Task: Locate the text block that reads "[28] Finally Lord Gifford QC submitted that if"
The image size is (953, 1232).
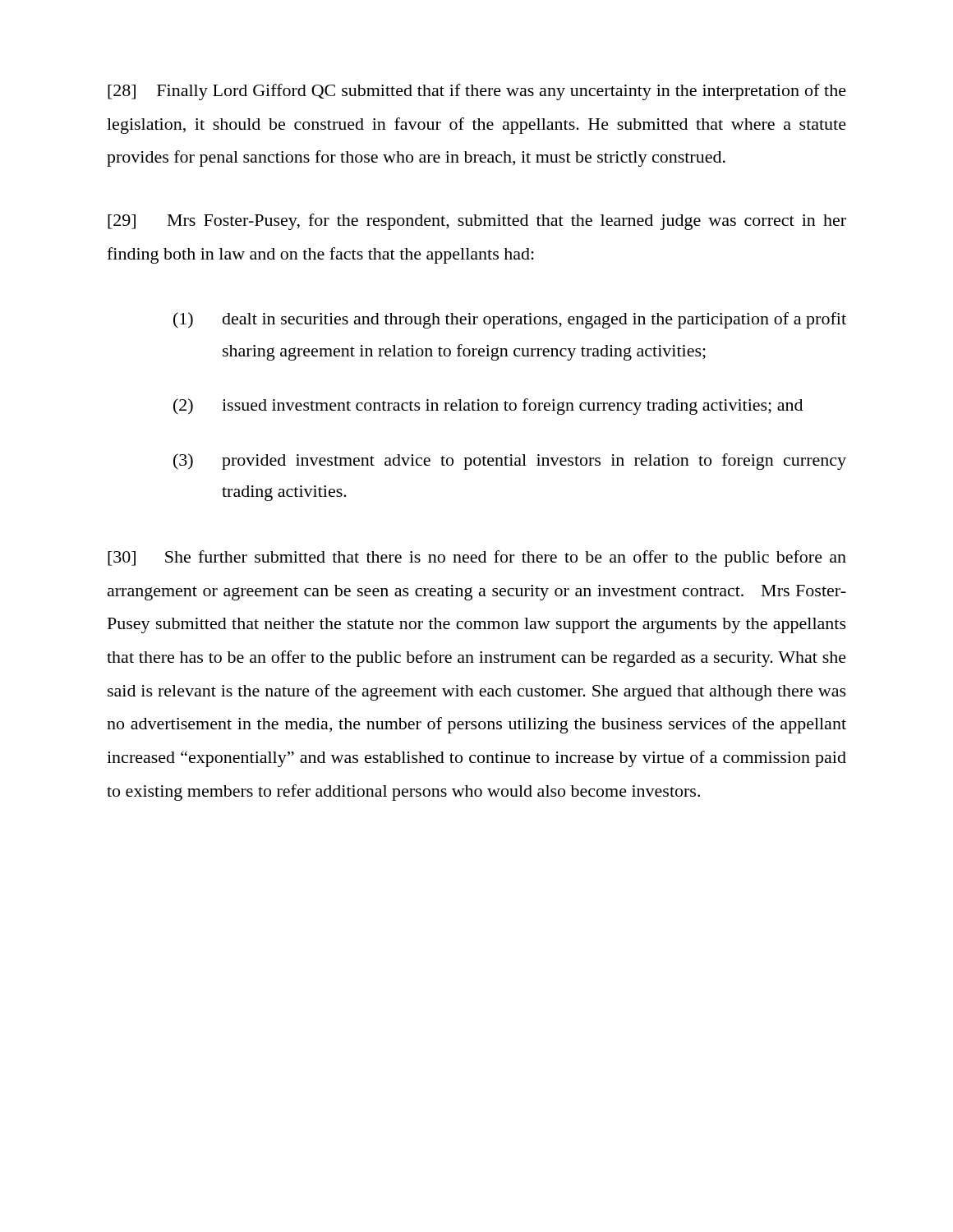Action: (x=476, y=123)
